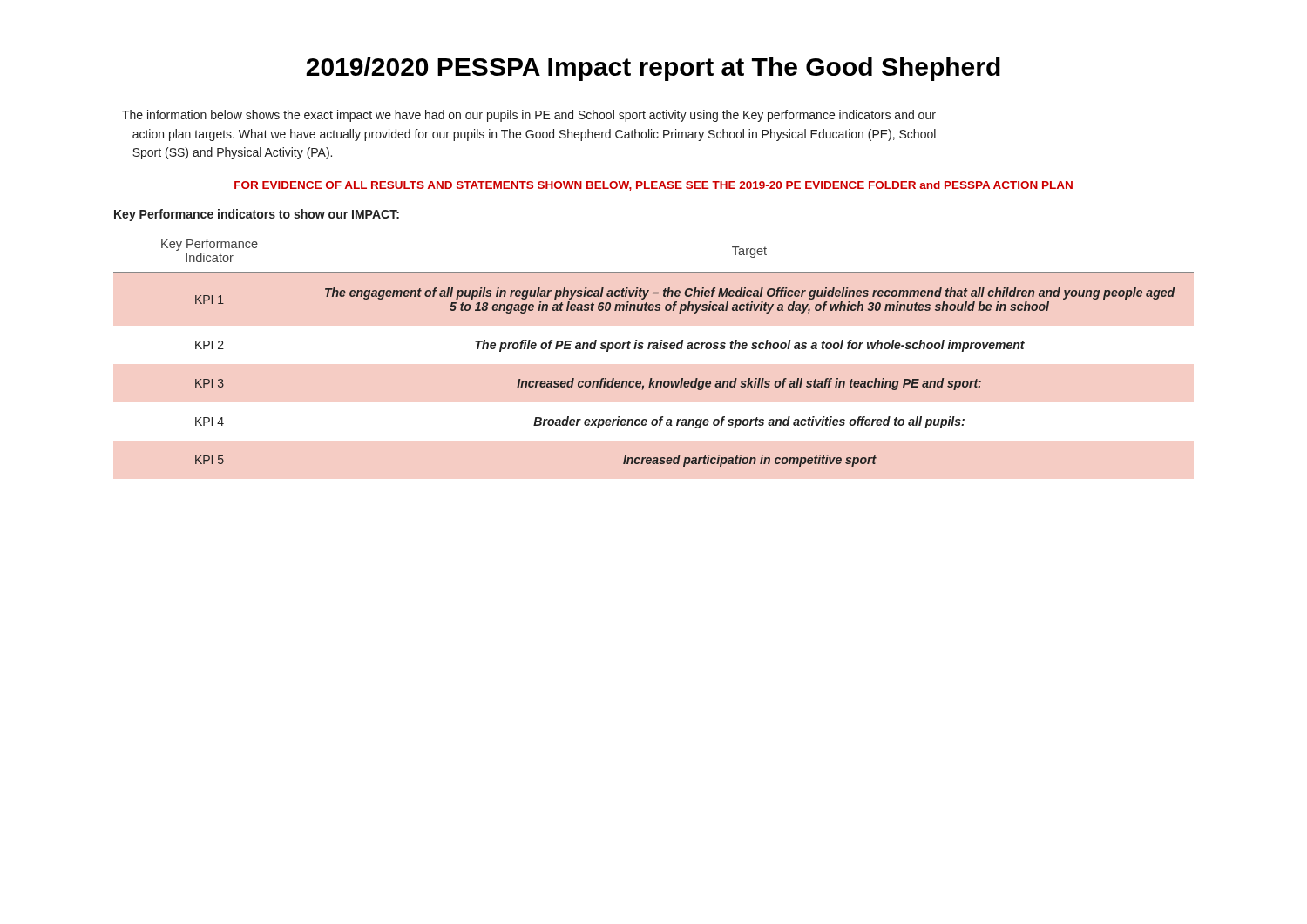Viewport: 1307px width, 924px height.
Task: Click the section header that begins "Key Performance indicators to show"
Action: [x=257, y=214]
